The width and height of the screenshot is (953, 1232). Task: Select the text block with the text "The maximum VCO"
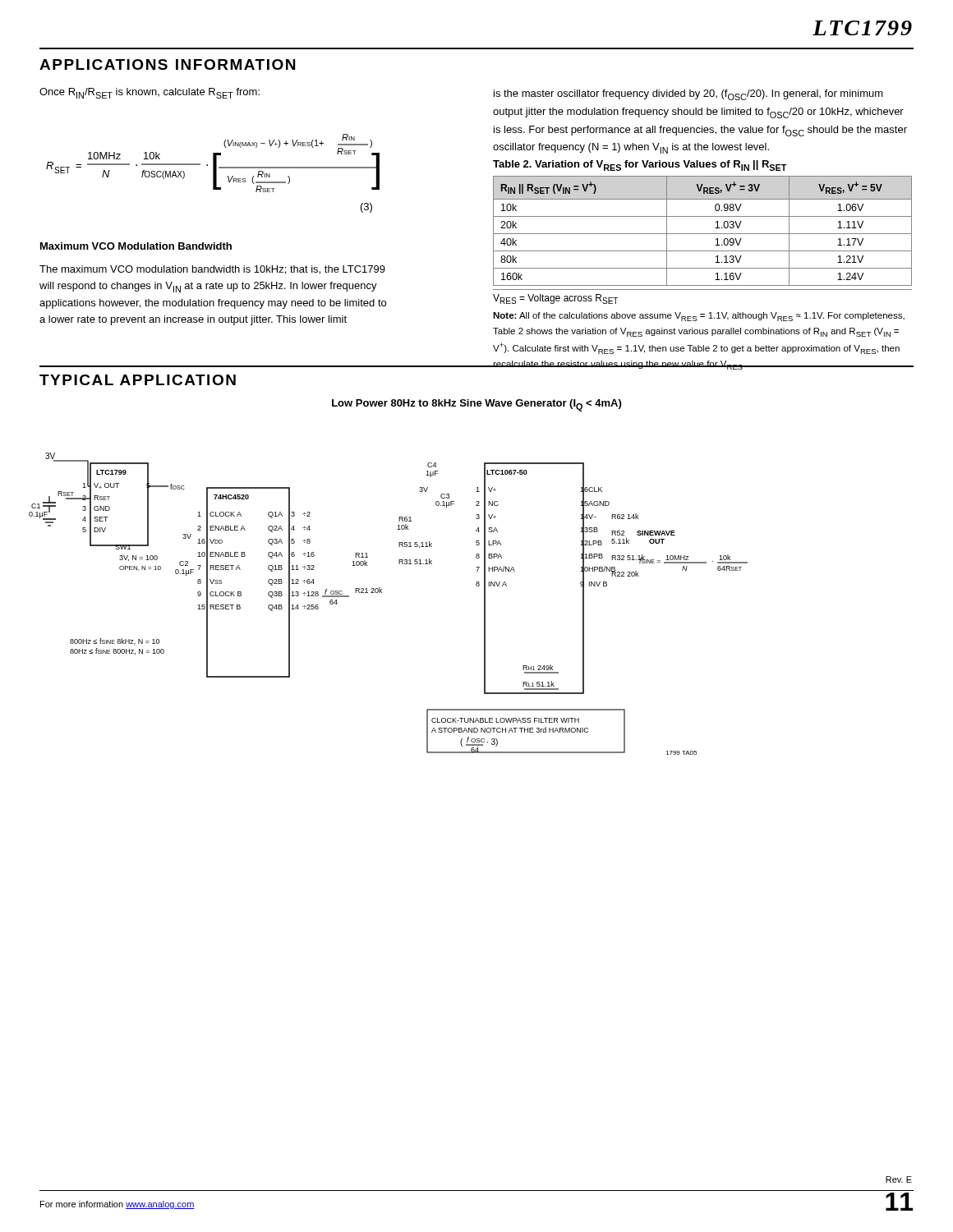coord(213,294)
